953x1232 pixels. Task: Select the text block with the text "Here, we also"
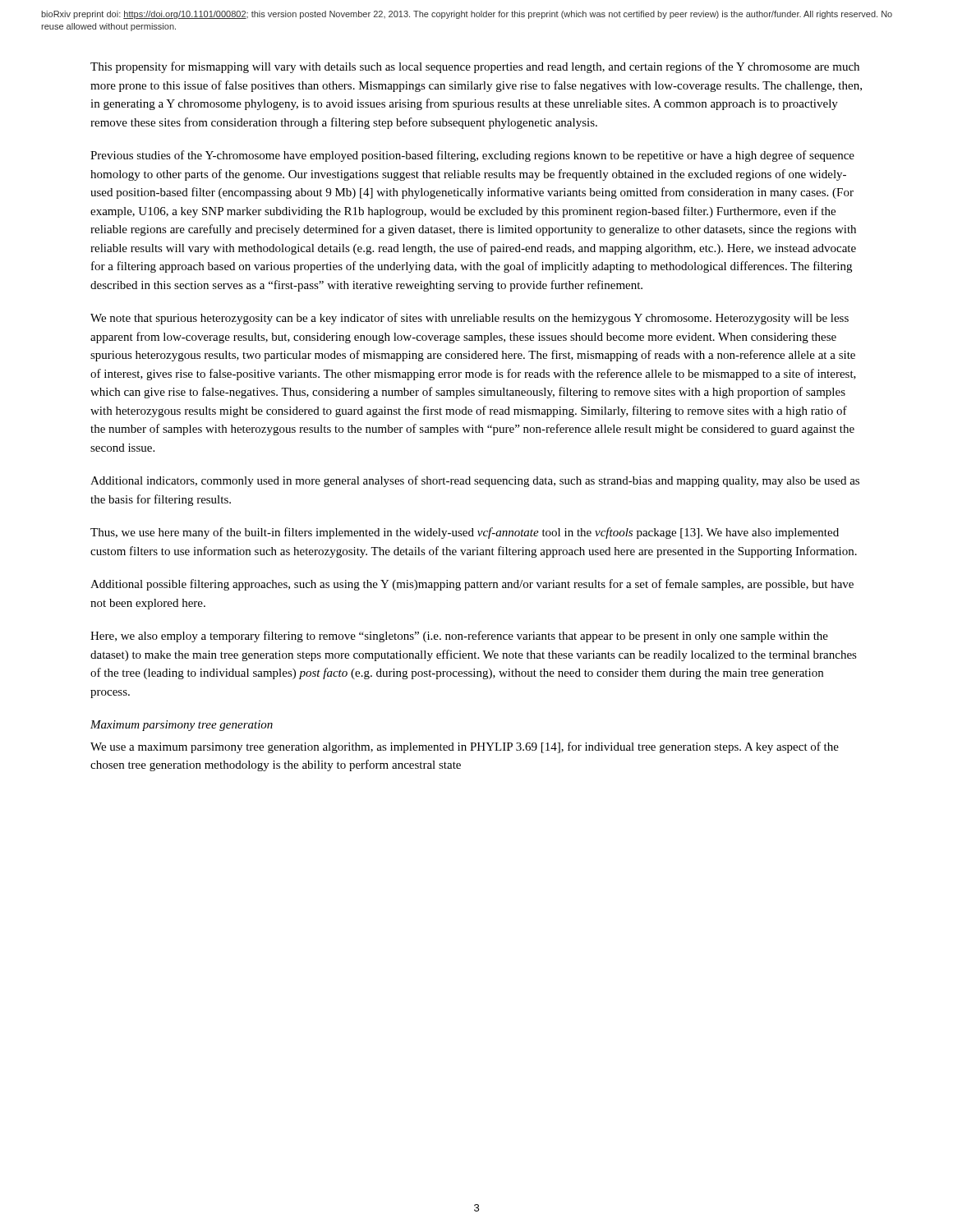(x=474, y=663)
